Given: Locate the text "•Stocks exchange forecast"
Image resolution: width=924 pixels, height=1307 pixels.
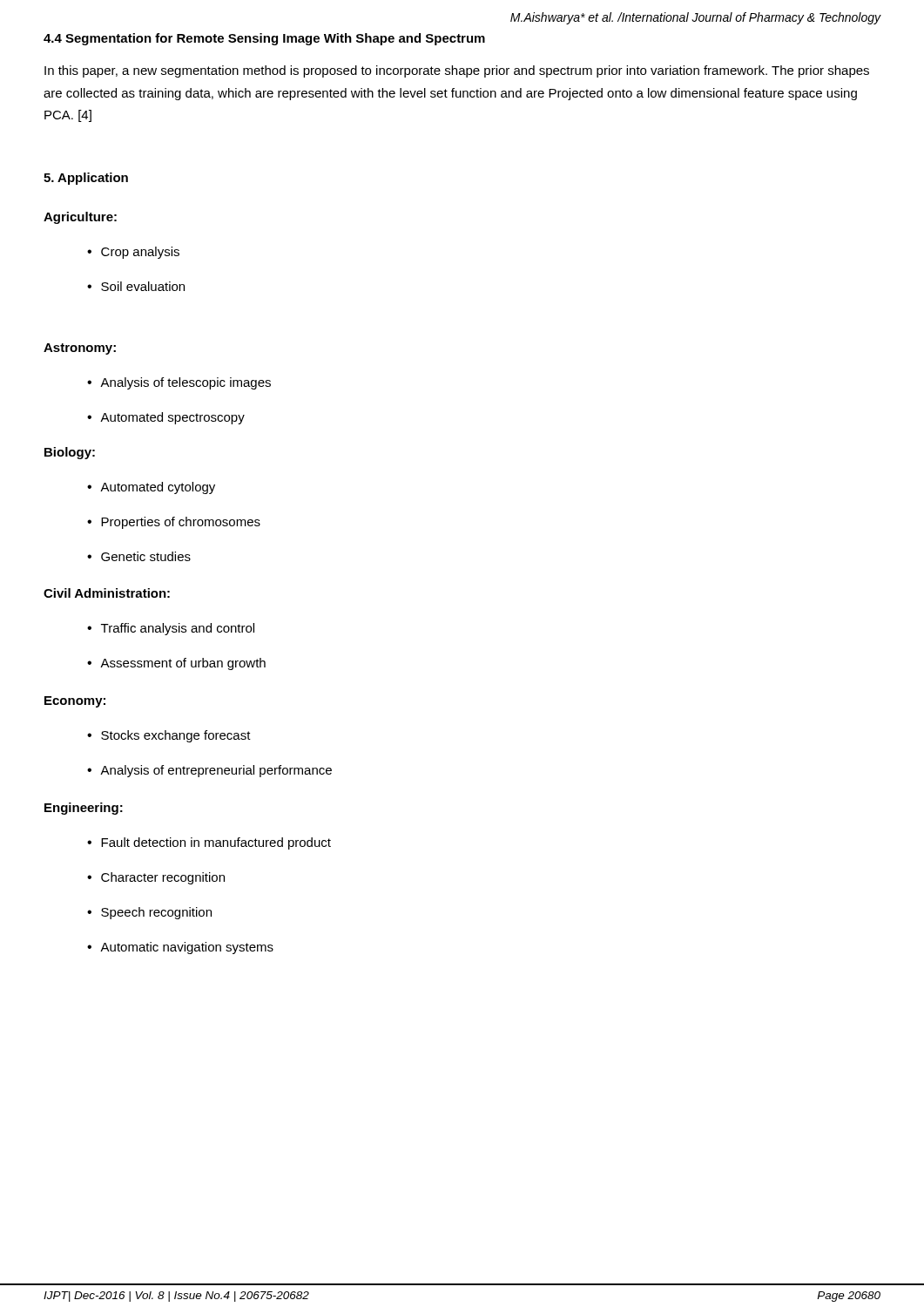Looking at the screenshot, I should click(169, 736).
